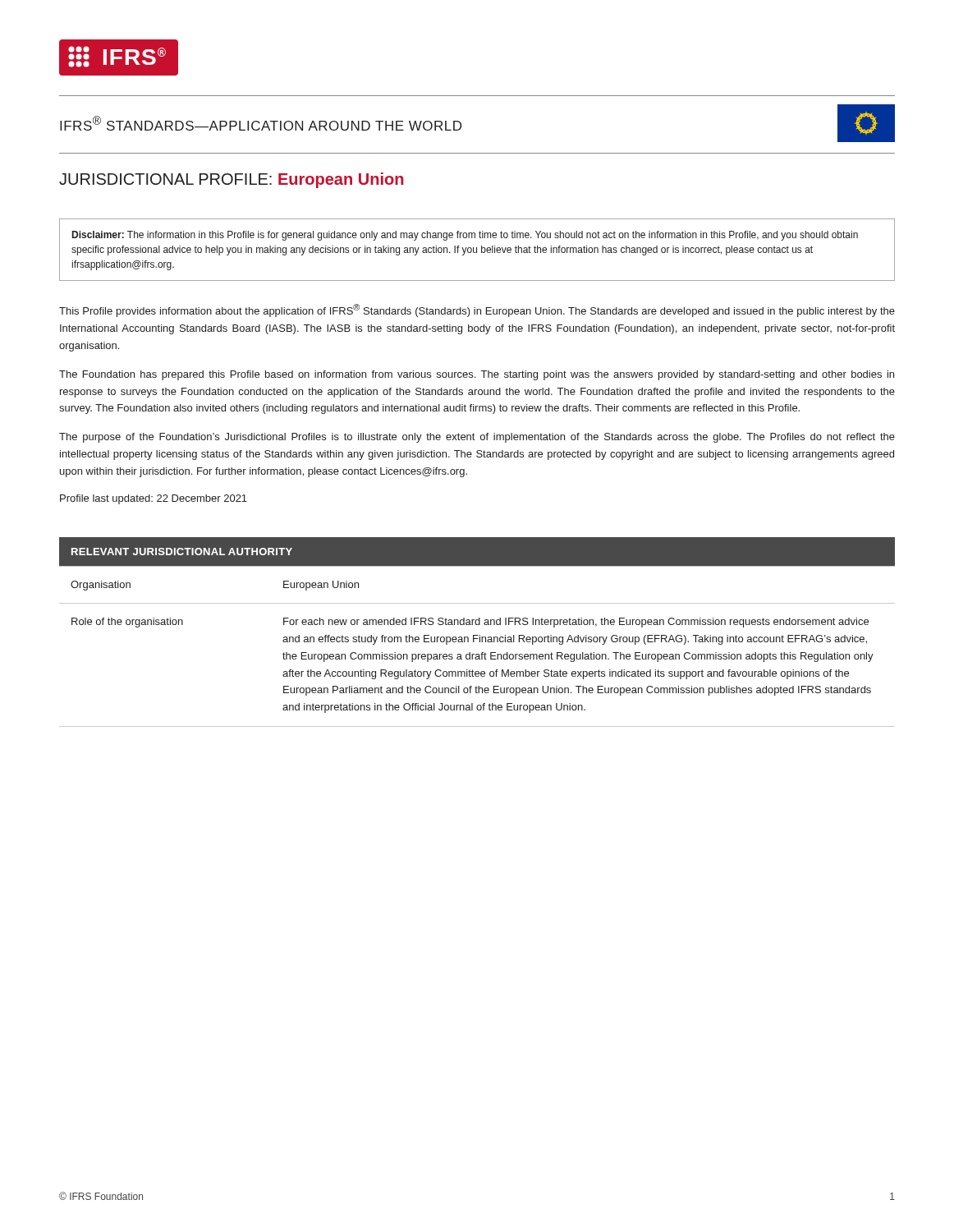Point to the text block starting "Profile last updated: 22"
Viewport: 954px width, 1232px height.
[x=153, y=498]
